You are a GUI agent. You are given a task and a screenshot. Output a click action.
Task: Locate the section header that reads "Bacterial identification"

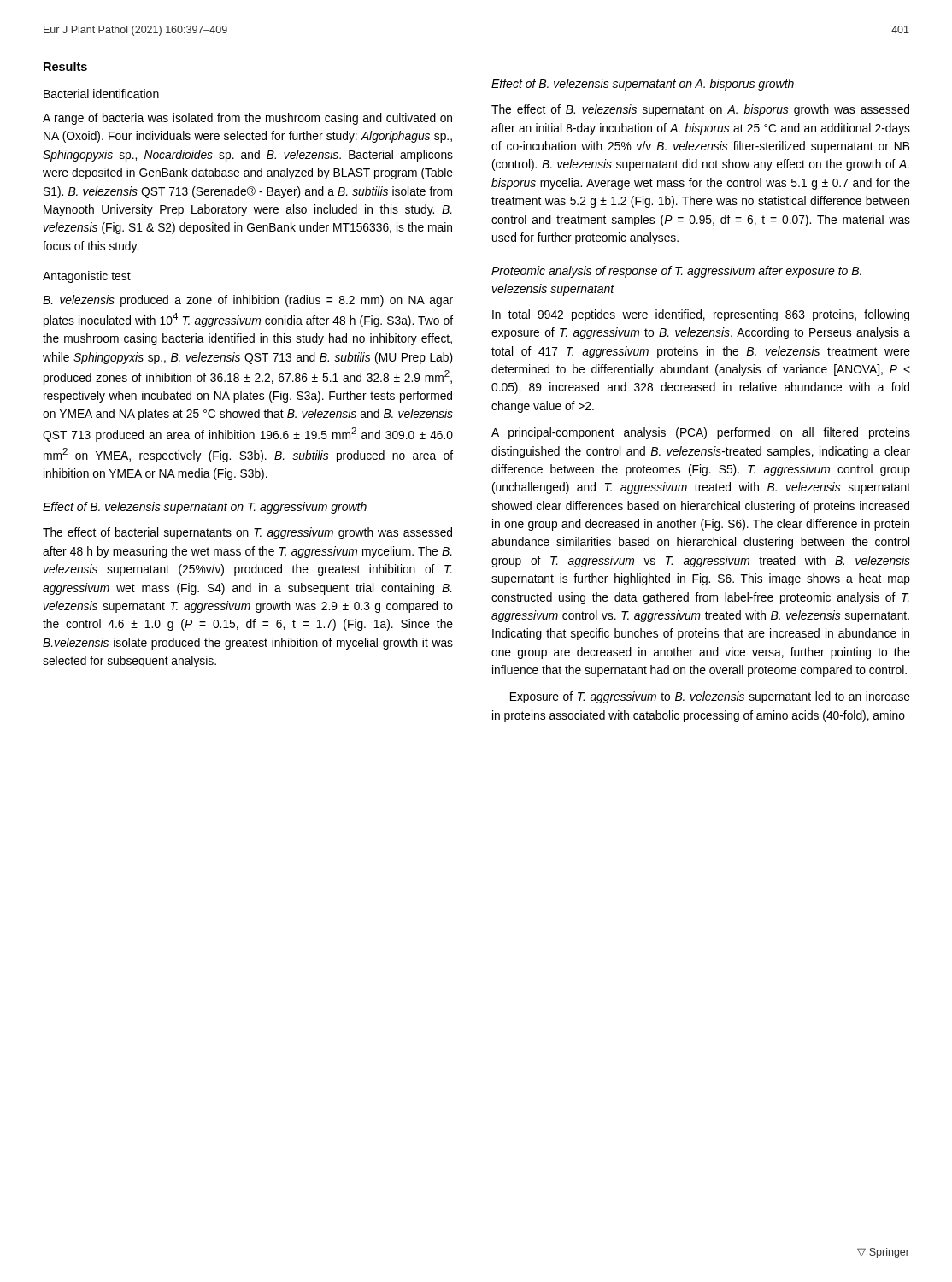click(x=101, y=94)
